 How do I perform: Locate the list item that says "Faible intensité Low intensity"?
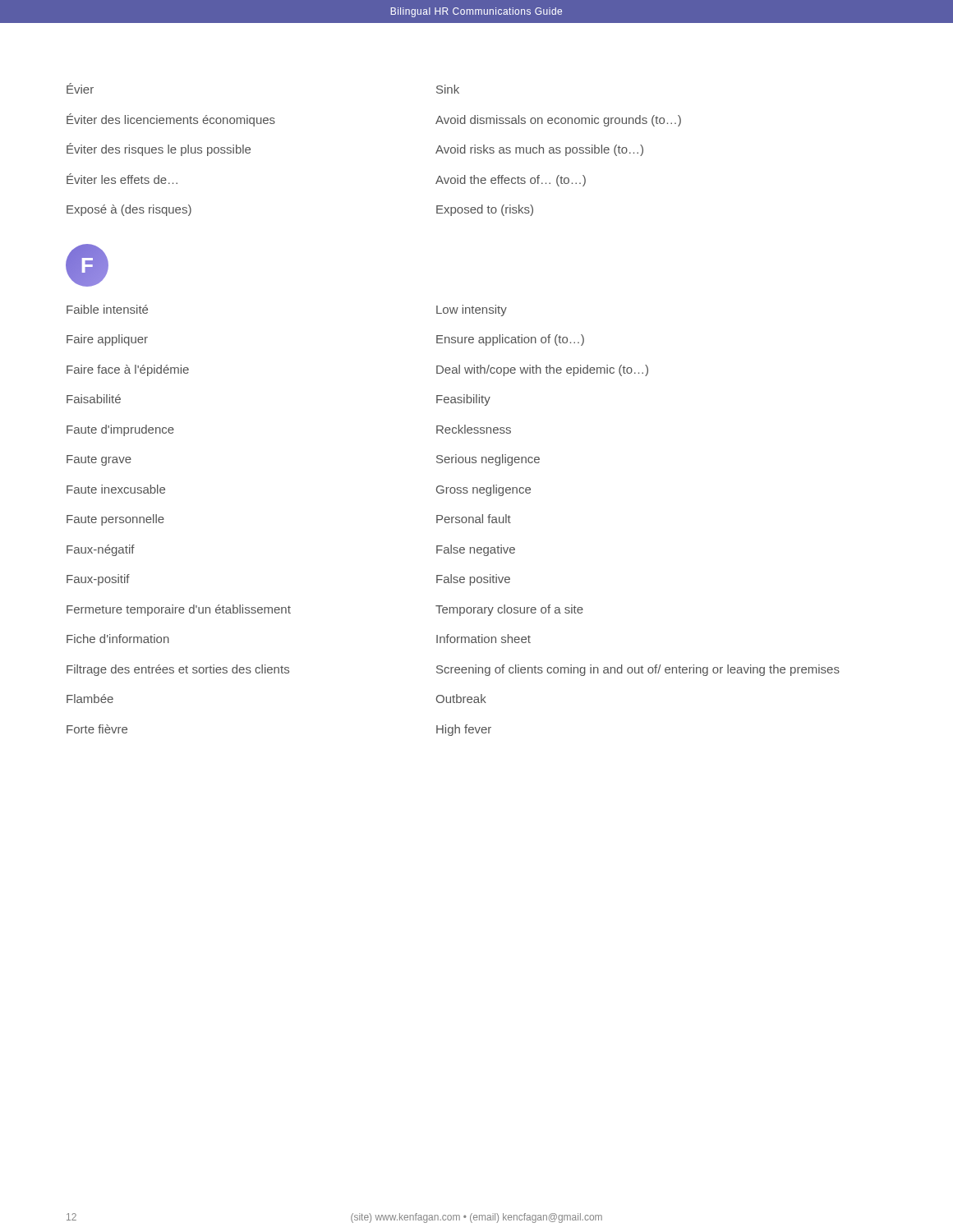tap(476, 309)
